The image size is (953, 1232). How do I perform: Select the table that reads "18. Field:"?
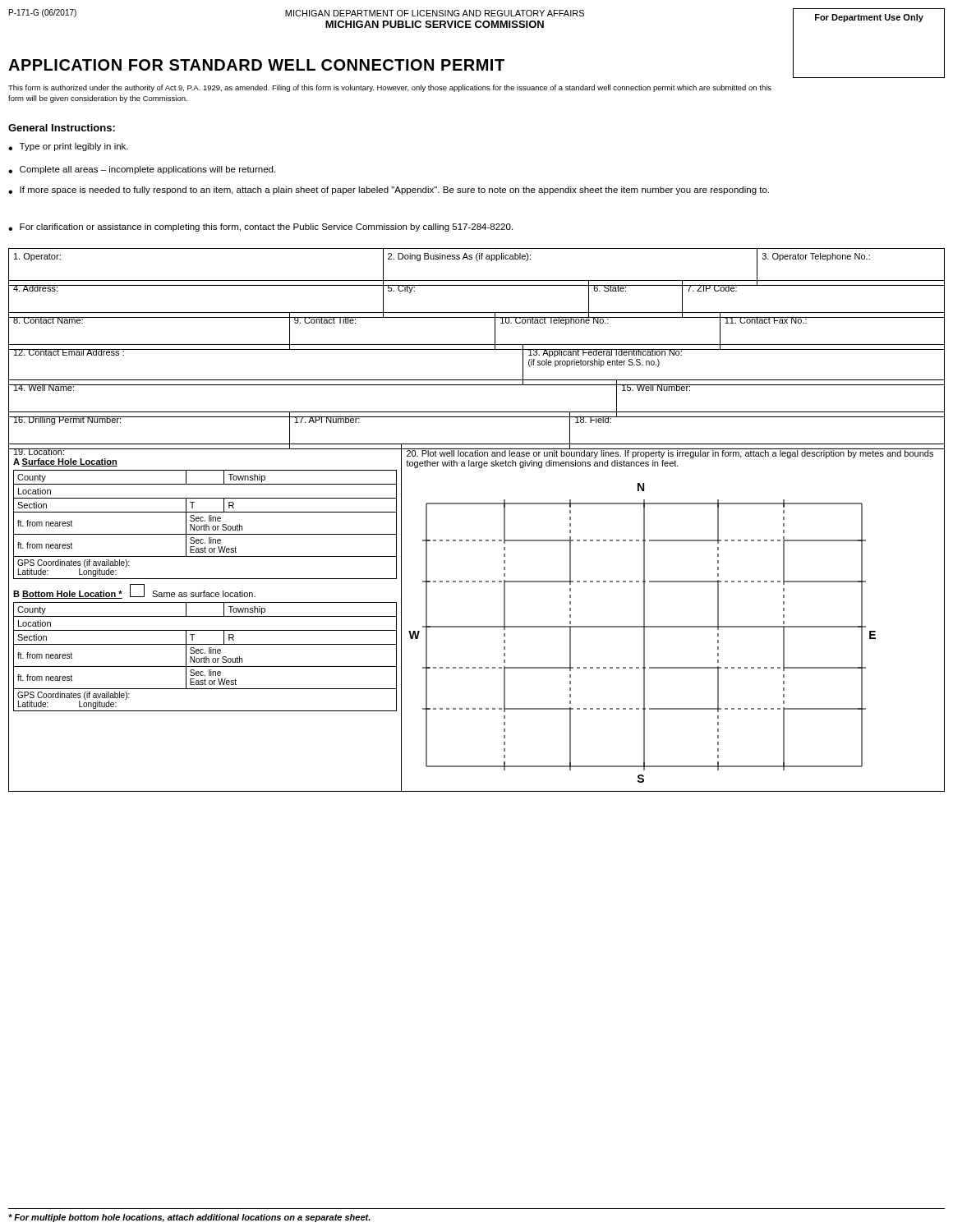[476, 430]
